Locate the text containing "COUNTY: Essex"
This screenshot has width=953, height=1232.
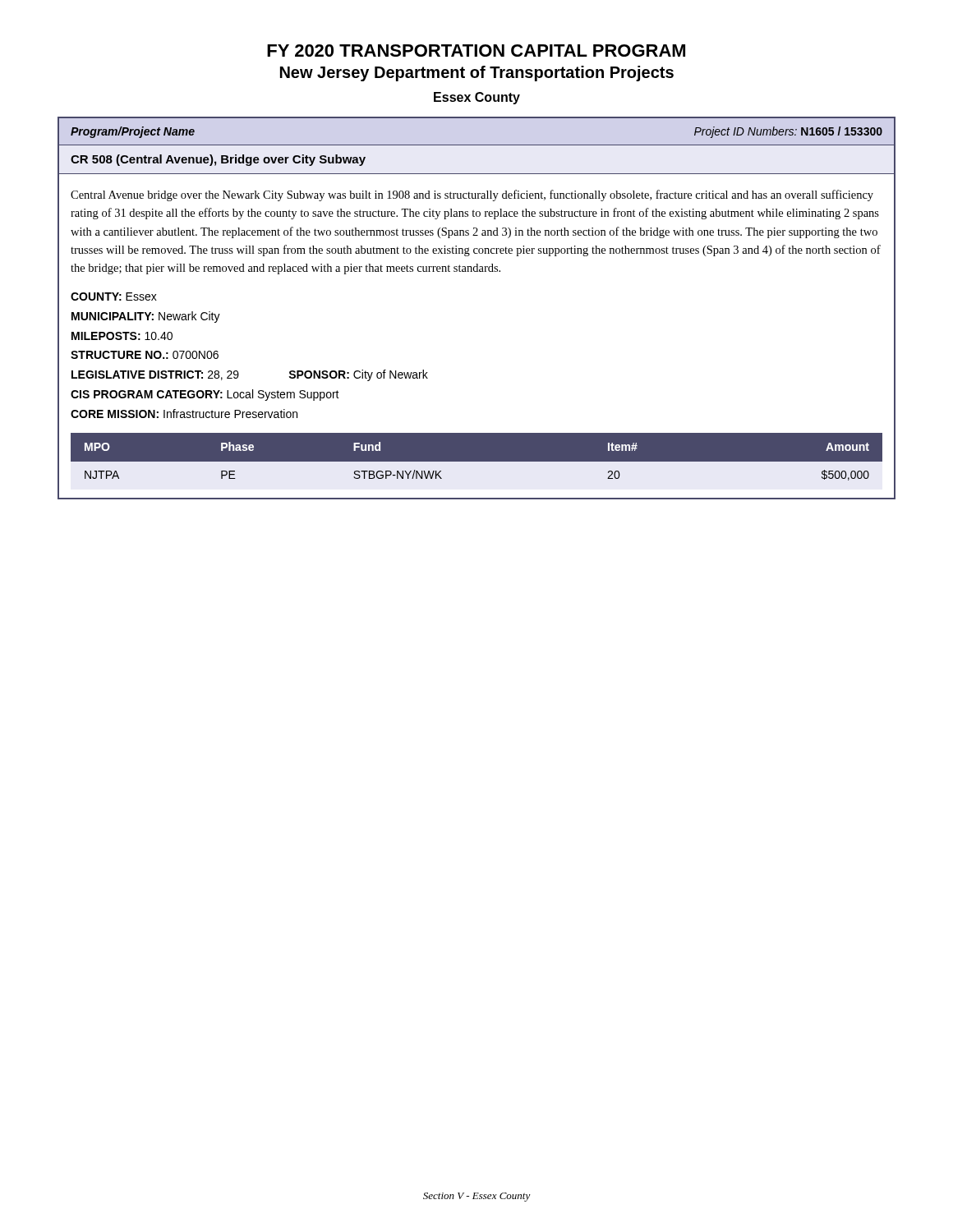coord(114,296)
